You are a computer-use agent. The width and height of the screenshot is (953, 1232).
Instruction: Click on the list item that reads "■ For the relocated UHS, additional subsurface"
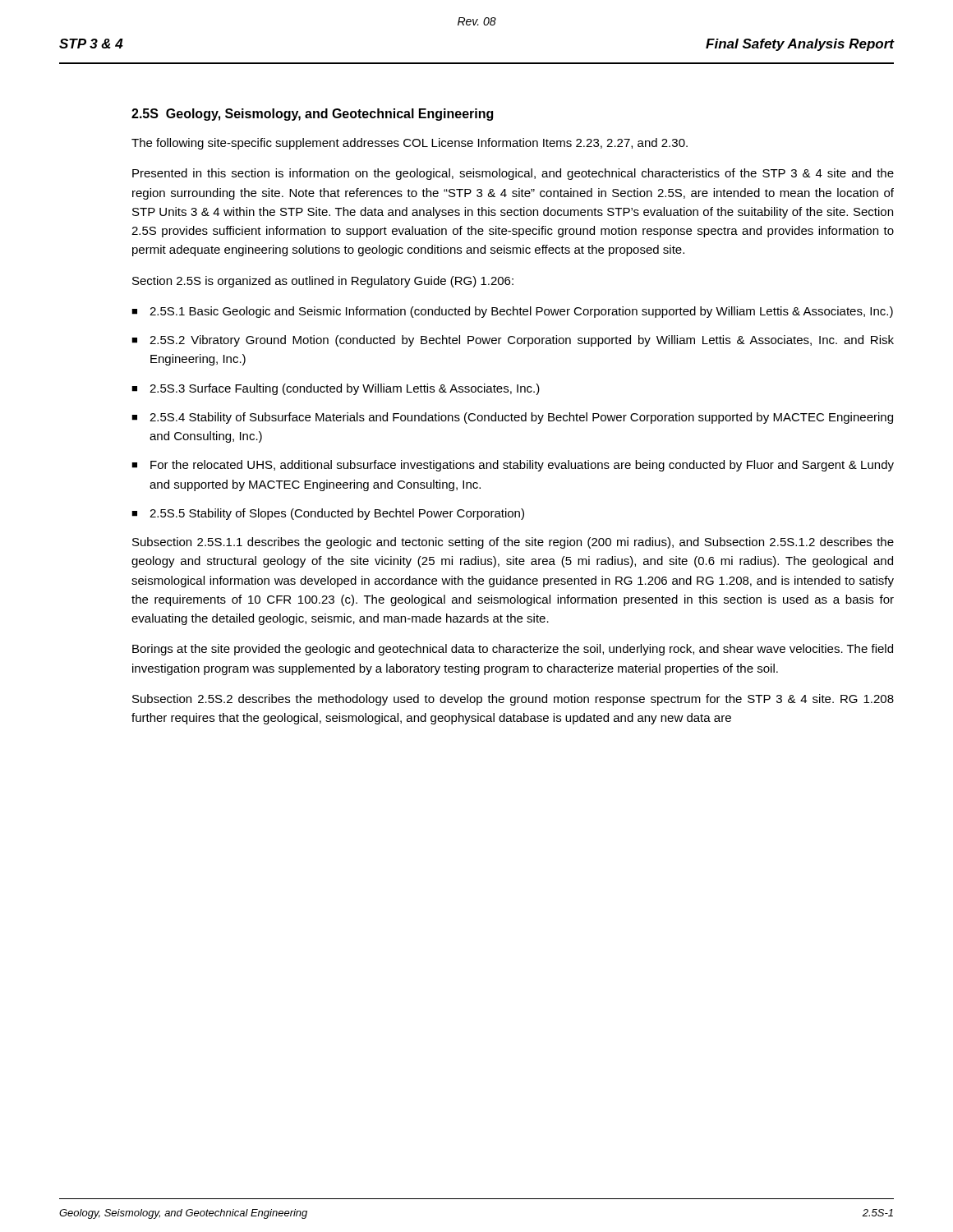513,474
